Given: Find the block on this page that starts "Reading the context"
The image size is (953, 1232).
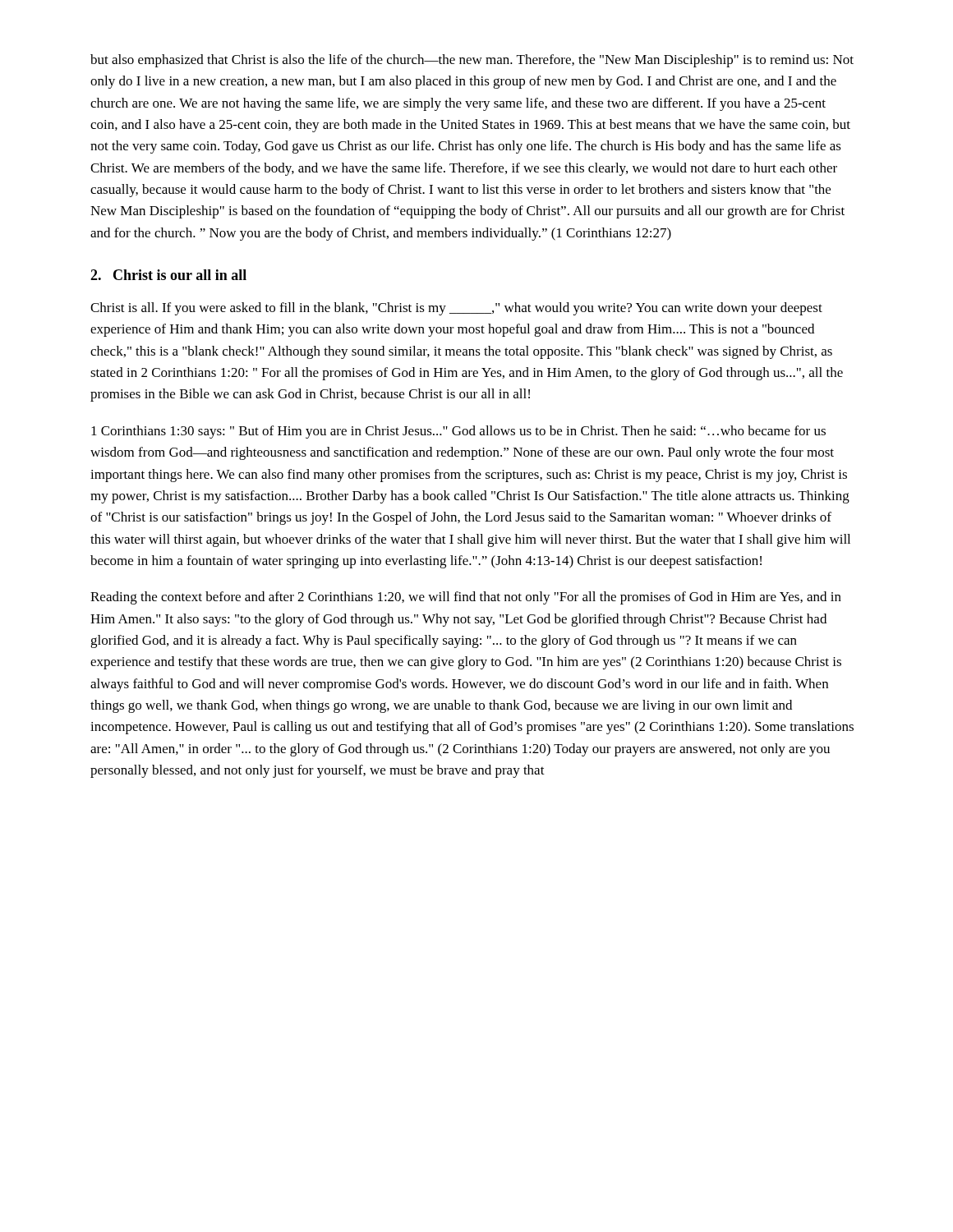Looking at the screenshot, I should [x=472, y=683].
